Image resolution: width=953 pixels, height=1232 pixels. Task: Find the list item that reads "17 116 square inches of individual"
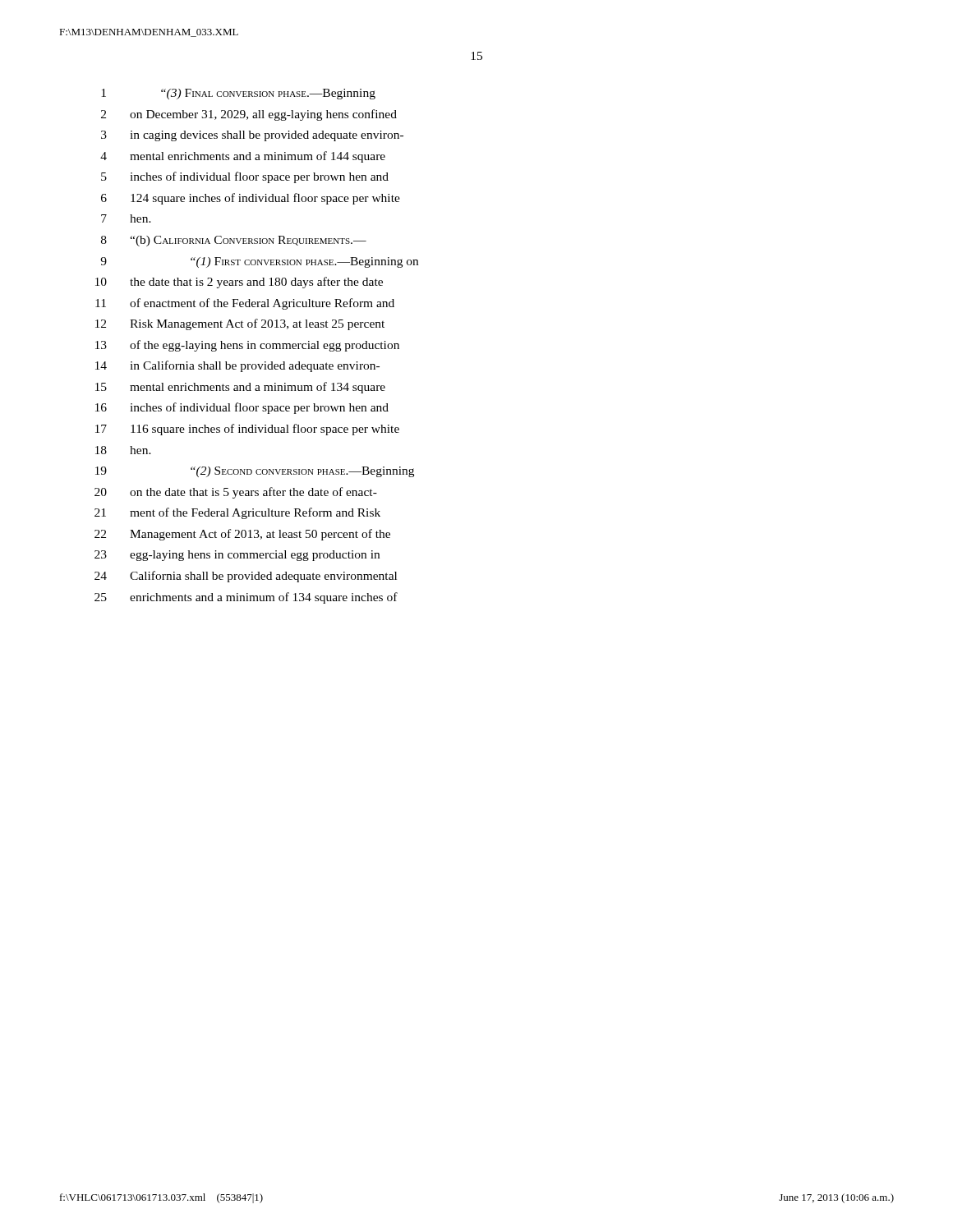click(x=247, y=430)
